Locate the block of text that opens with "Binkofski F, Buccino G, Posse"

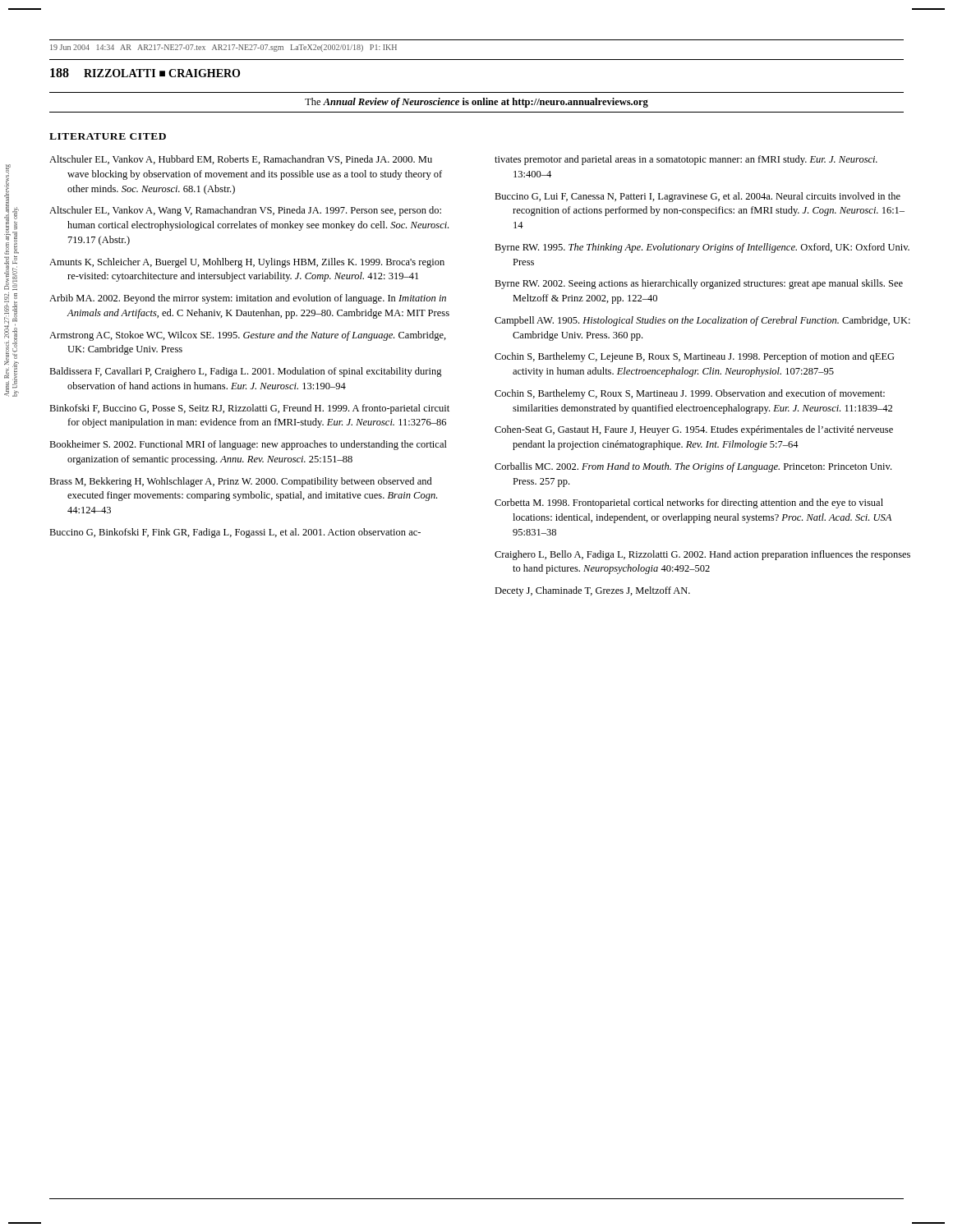click(249, 415)
